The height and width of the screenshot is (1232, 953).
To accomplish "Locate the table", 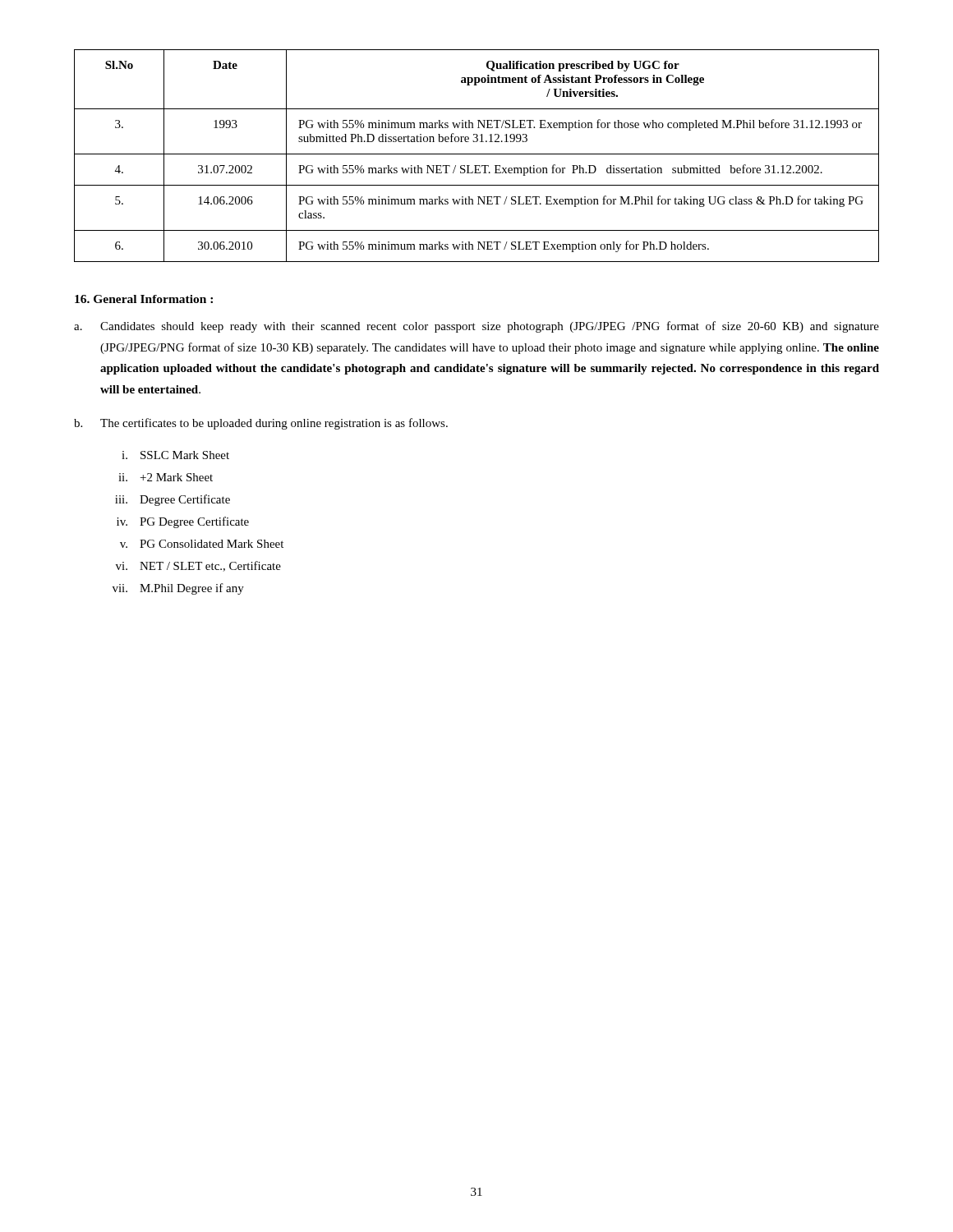I will [x=476, y=156].
